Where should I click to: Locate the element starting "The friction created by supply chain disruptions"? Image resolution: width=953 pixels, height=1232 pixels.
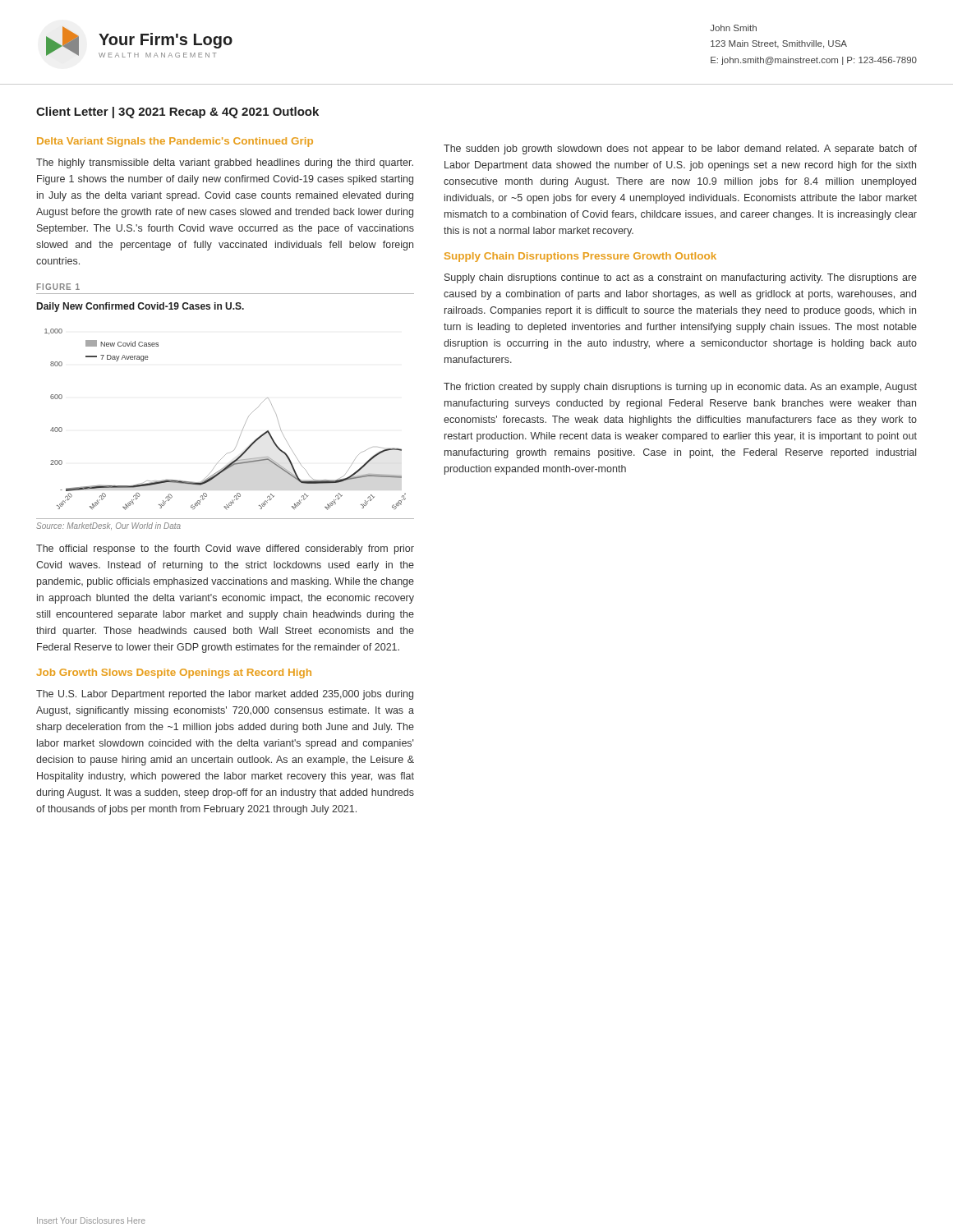(680, 428)
